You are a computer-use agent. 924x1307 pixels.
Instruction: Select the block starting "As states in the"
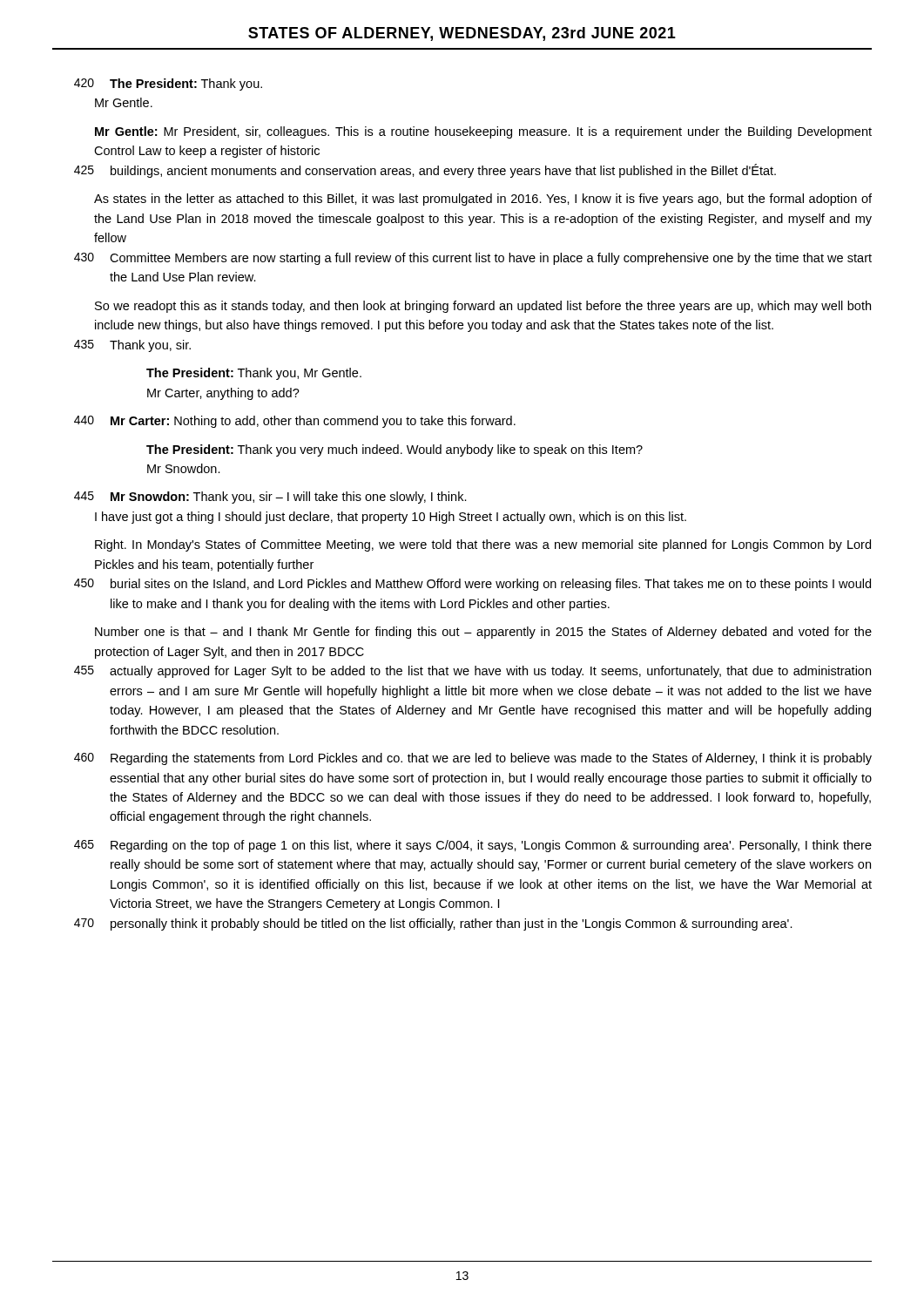483,200
